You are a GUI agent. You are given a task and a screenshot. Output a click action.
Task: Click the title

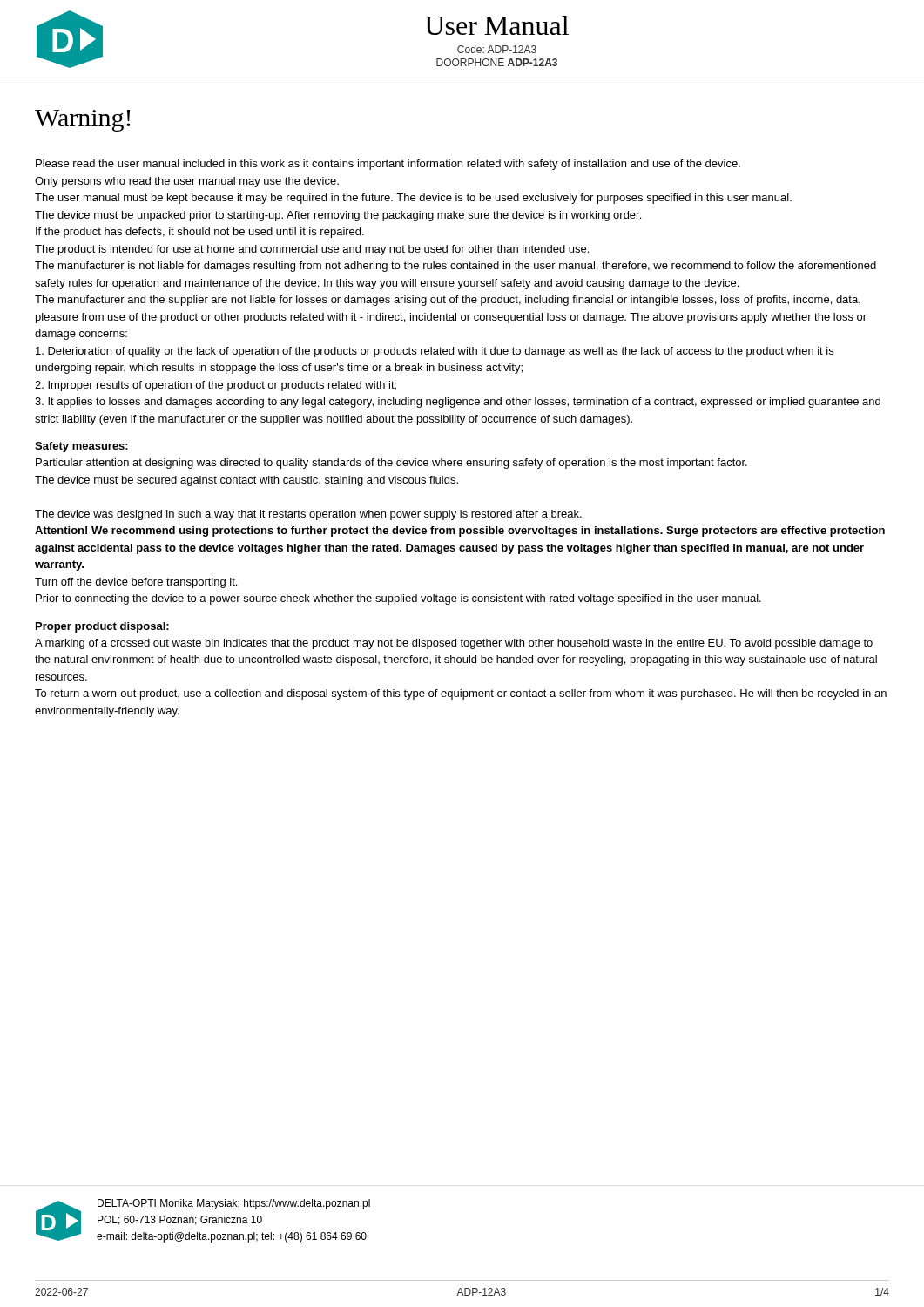coord(84,117)
